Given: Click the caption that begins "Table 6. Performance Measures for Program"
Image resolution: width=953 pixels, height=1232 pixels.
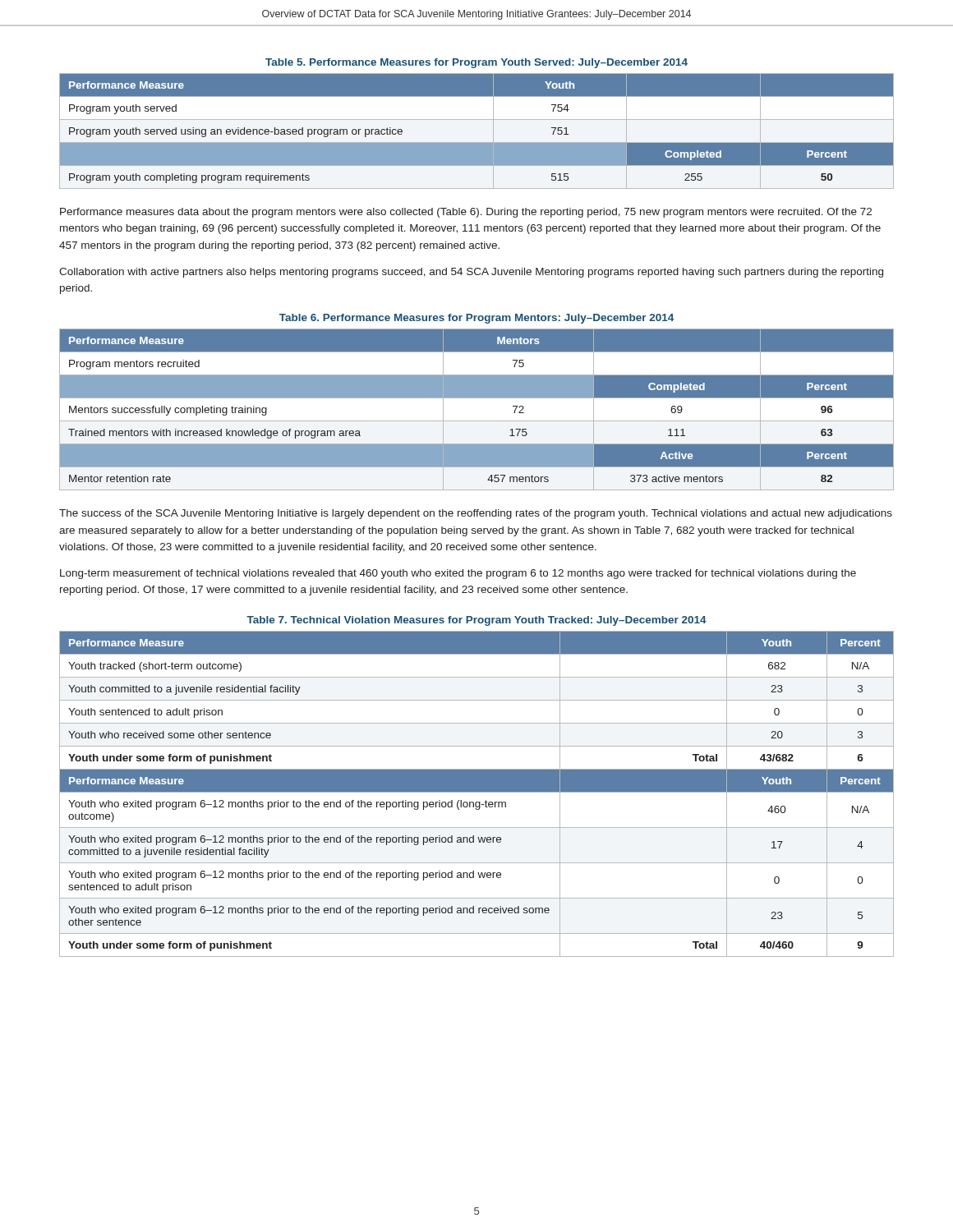Looking at the screenshot, I should pos(476,318).
